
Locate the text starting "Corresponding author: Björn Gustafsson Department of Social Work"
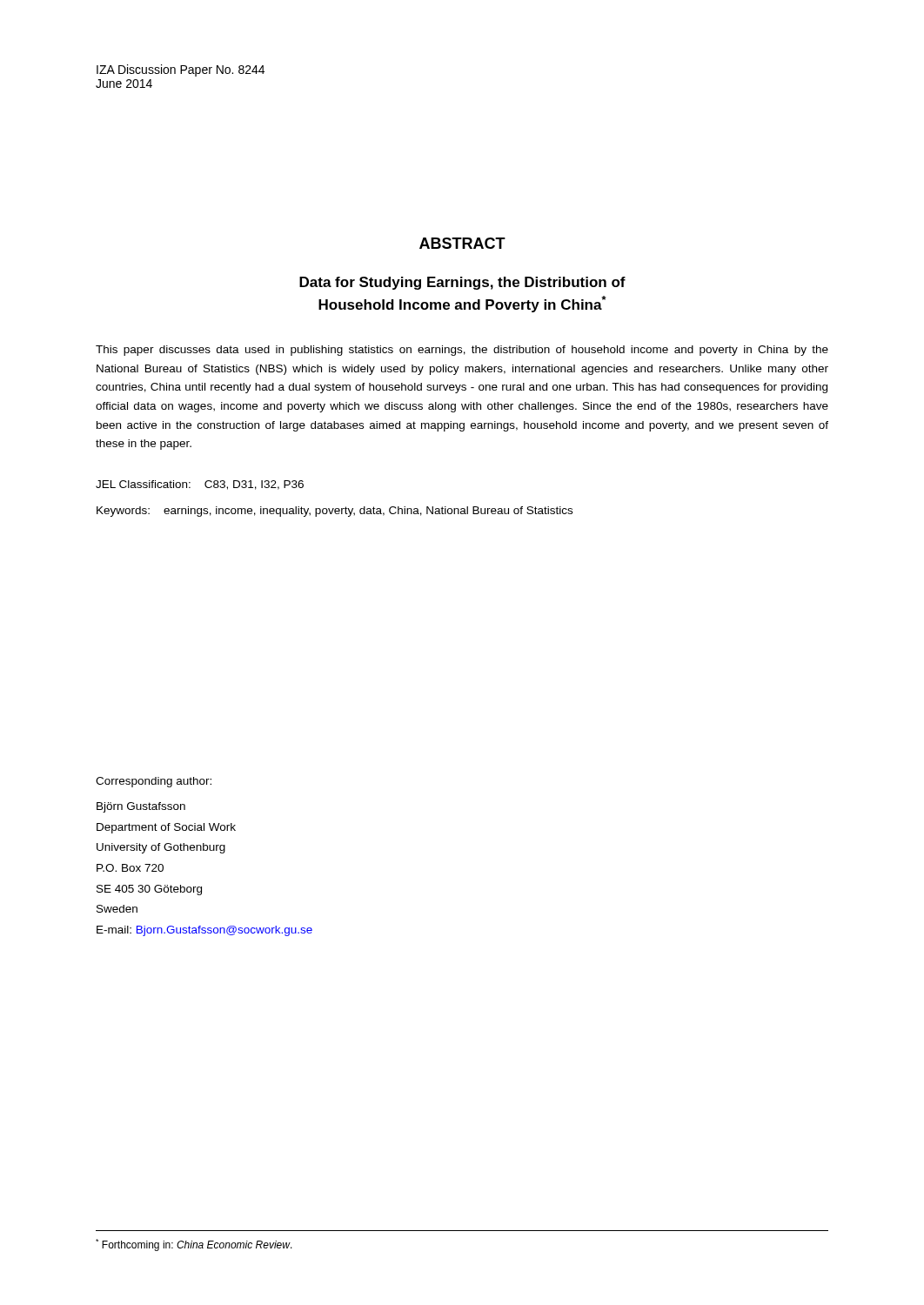coord(204,857)
